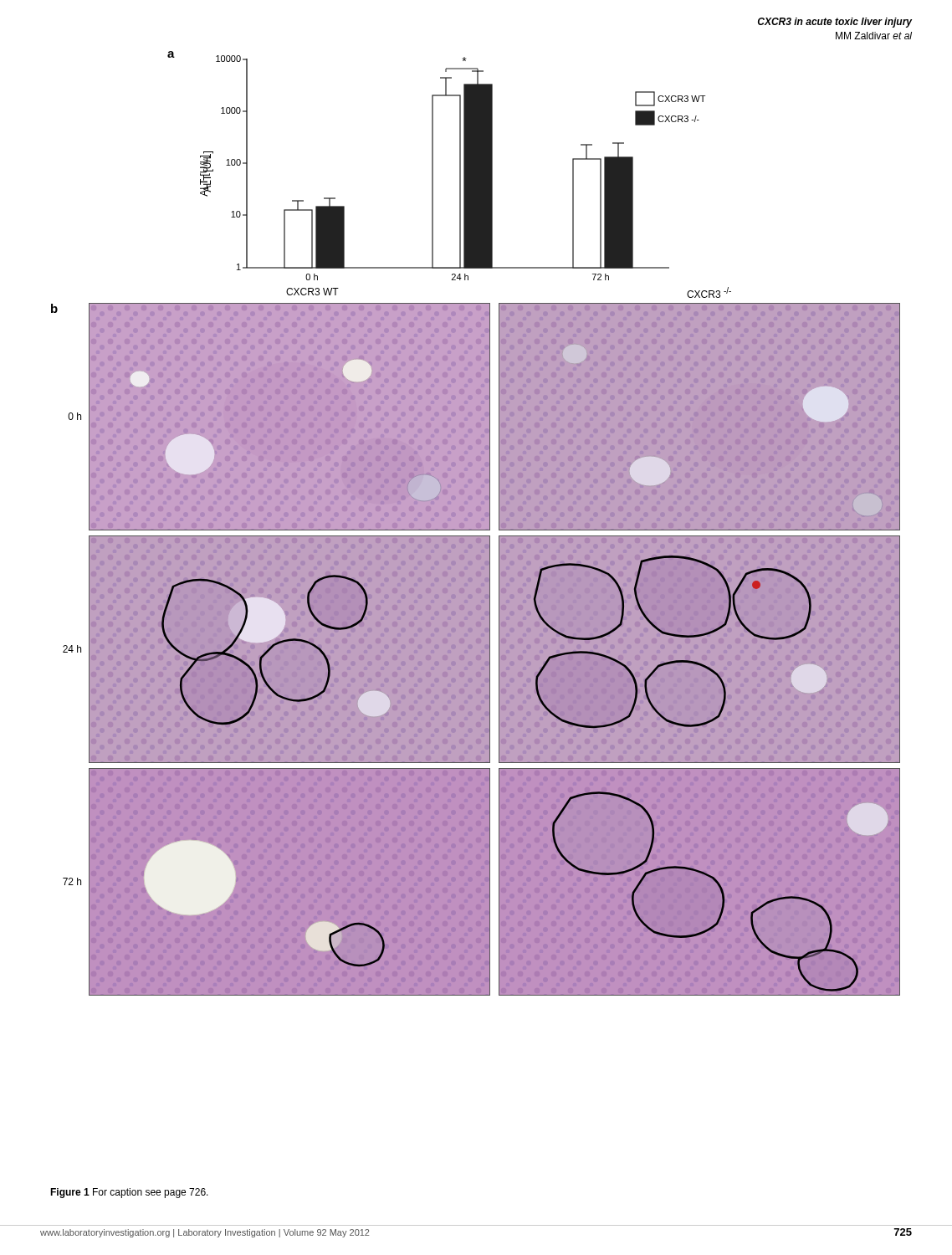Find the photo
Screen dimensions: 1255x952
pyautogui.click(x=477, y=652)
